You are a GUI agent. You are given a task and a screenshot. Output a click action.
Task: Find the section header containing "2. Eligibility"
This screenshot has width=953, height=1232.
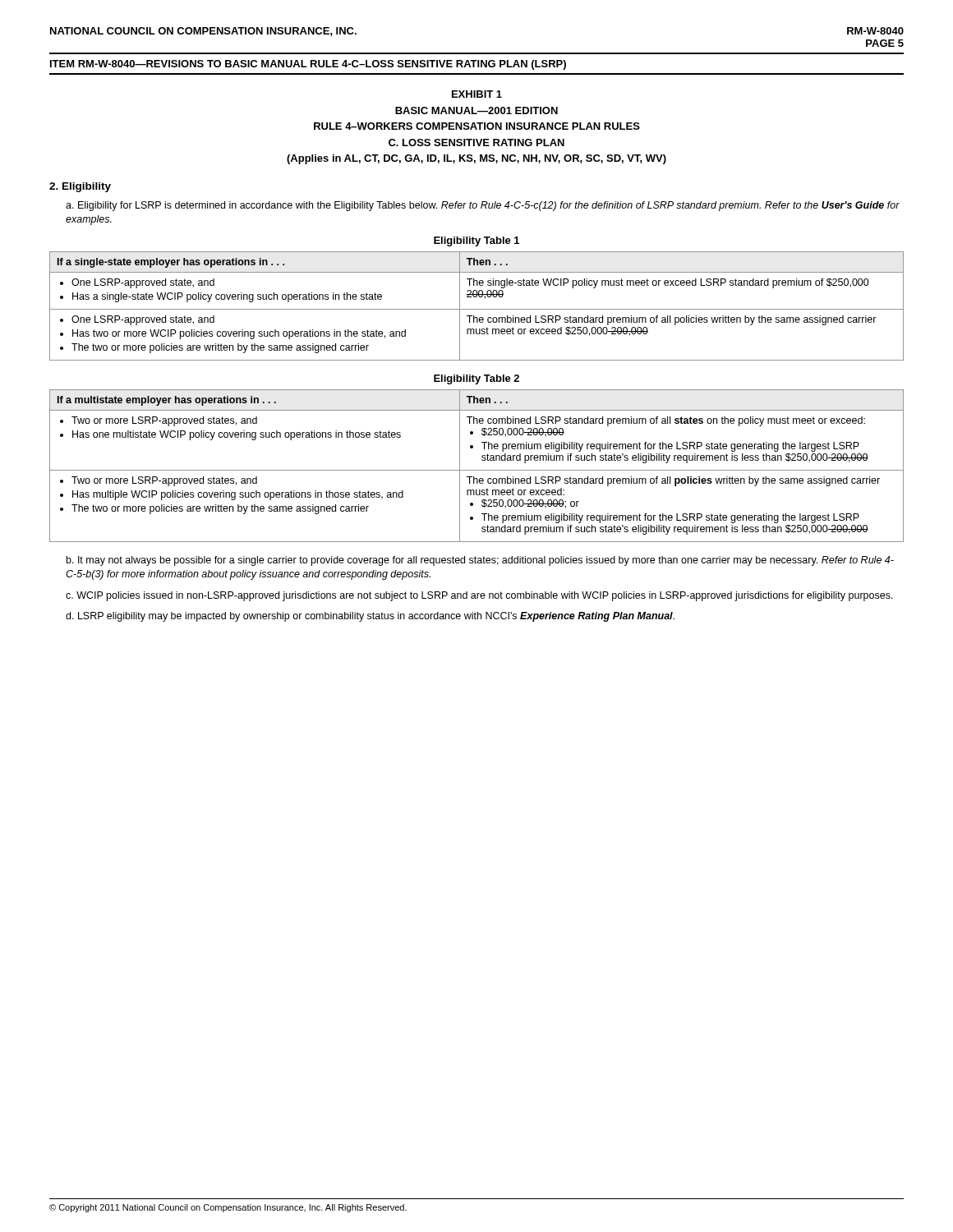point(80,186)
